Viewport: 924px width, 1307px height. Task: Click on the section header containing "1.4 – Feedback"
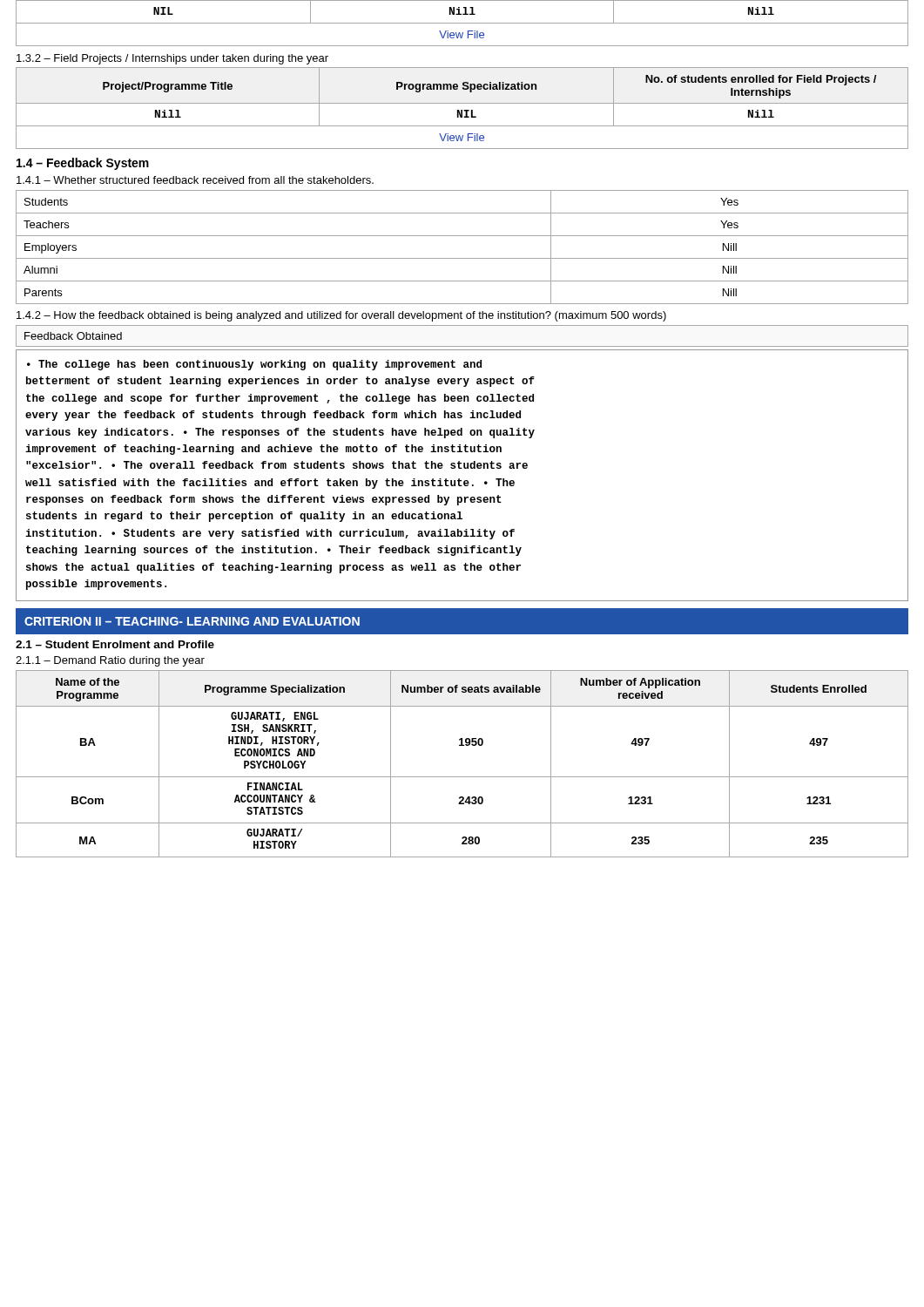tap(82, 163)
